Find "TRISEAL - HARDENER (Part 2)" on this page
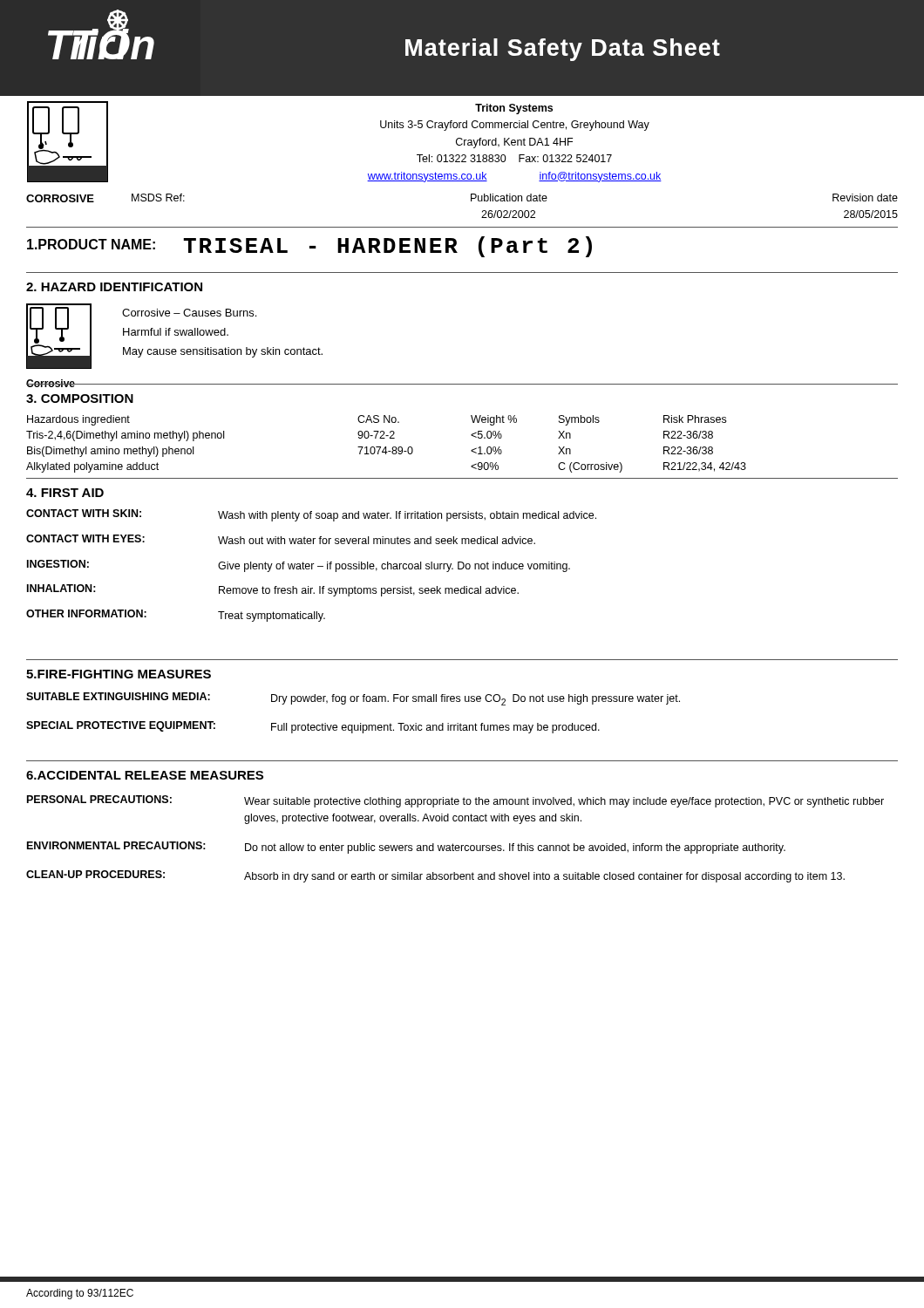The image size is (924, 1308). 390,247
